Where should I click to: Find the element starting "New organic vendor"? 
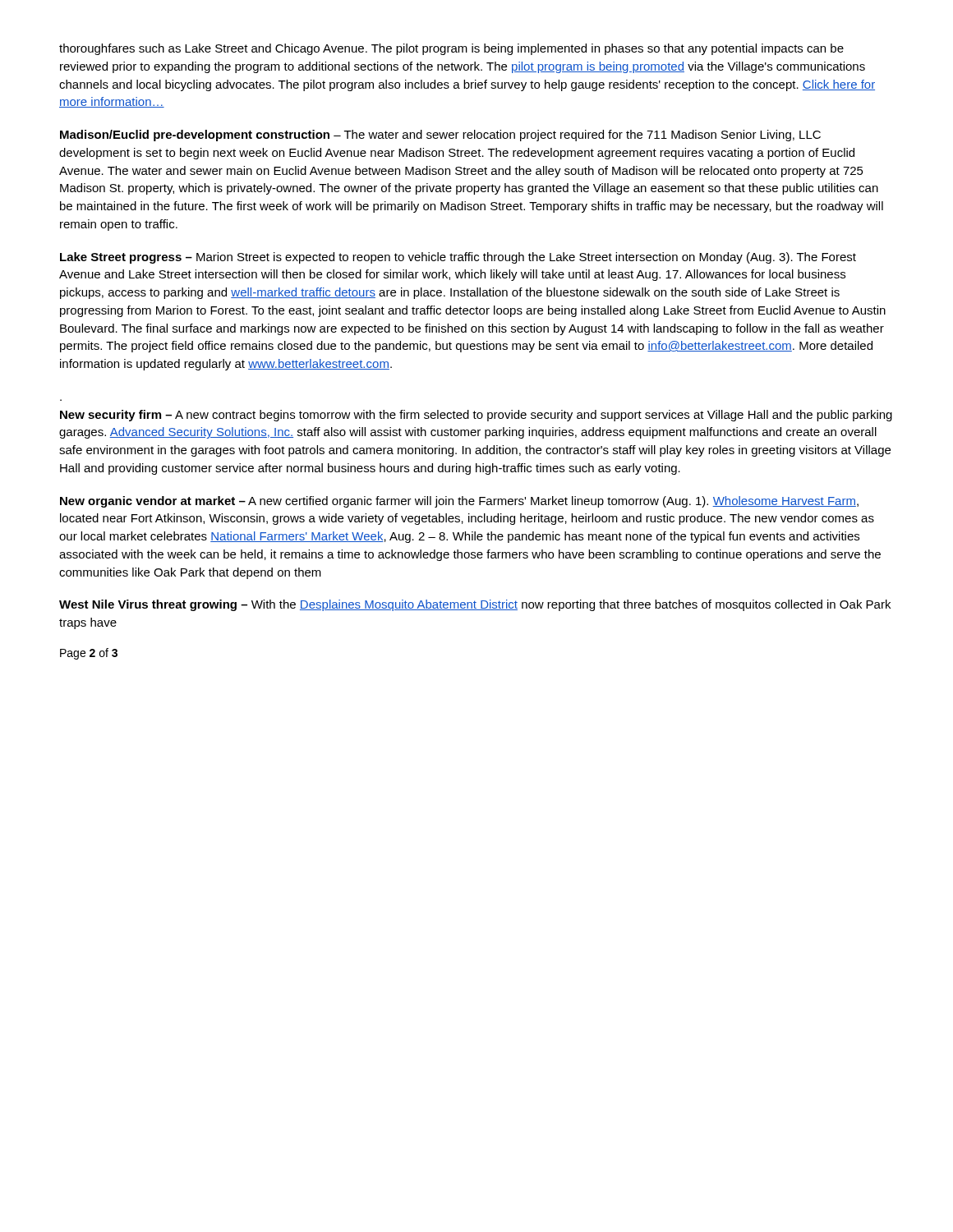pos(470,536)
